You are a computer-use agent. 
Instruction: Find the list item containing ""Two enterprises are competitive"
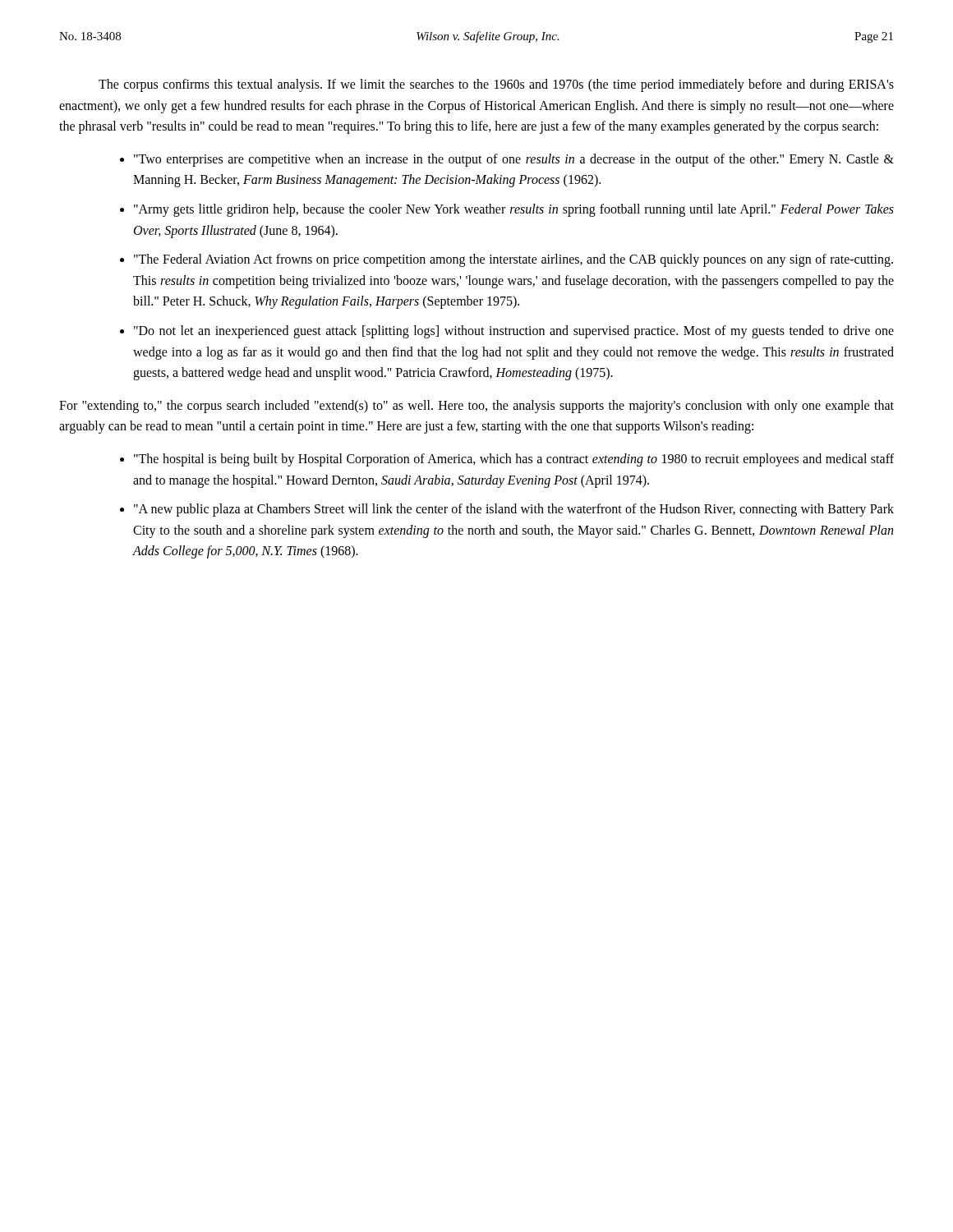click(x=513, y=169)
